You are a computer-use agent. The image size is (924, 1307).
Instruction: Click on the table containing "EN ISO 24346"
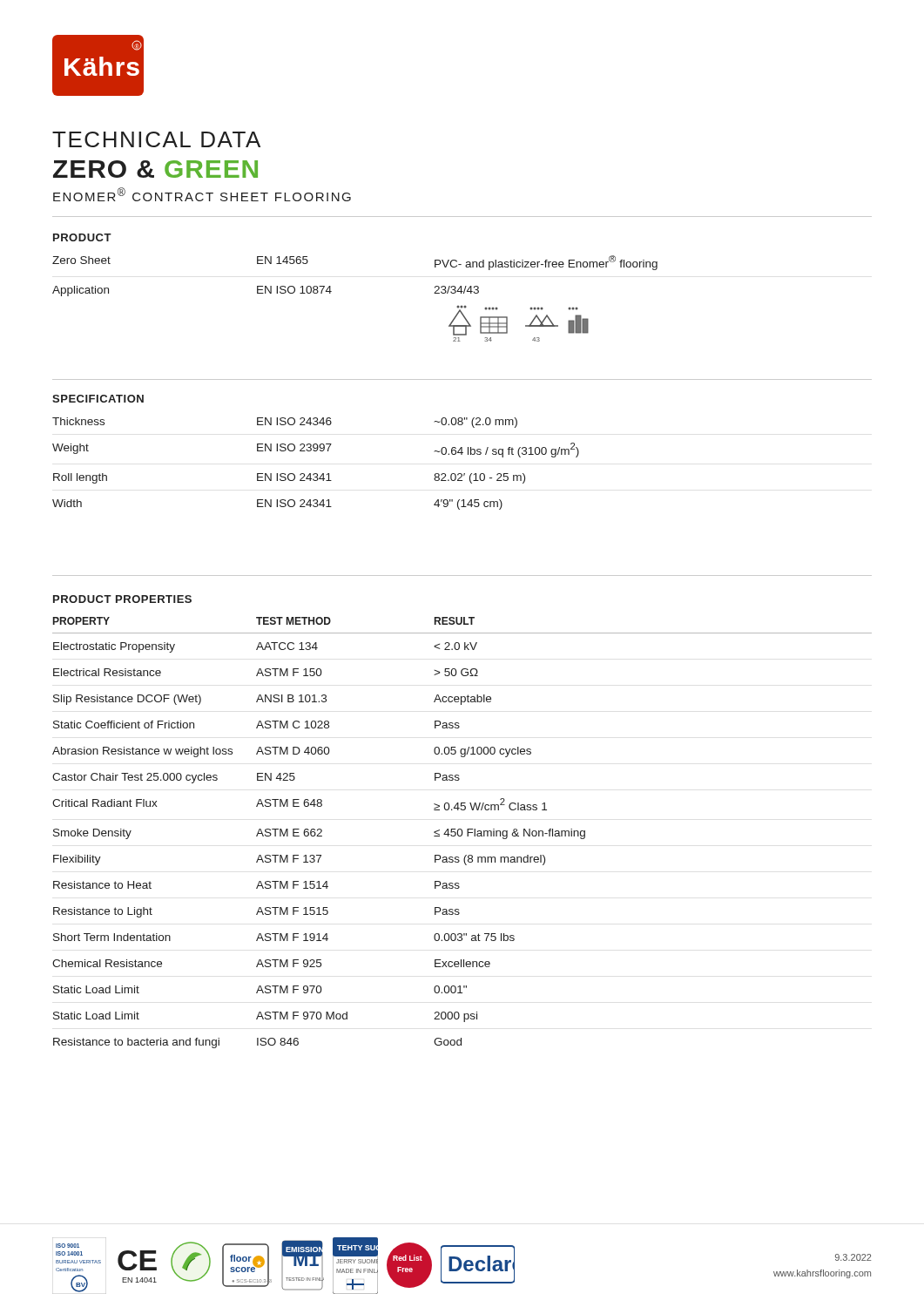click(x=462, y=462)
